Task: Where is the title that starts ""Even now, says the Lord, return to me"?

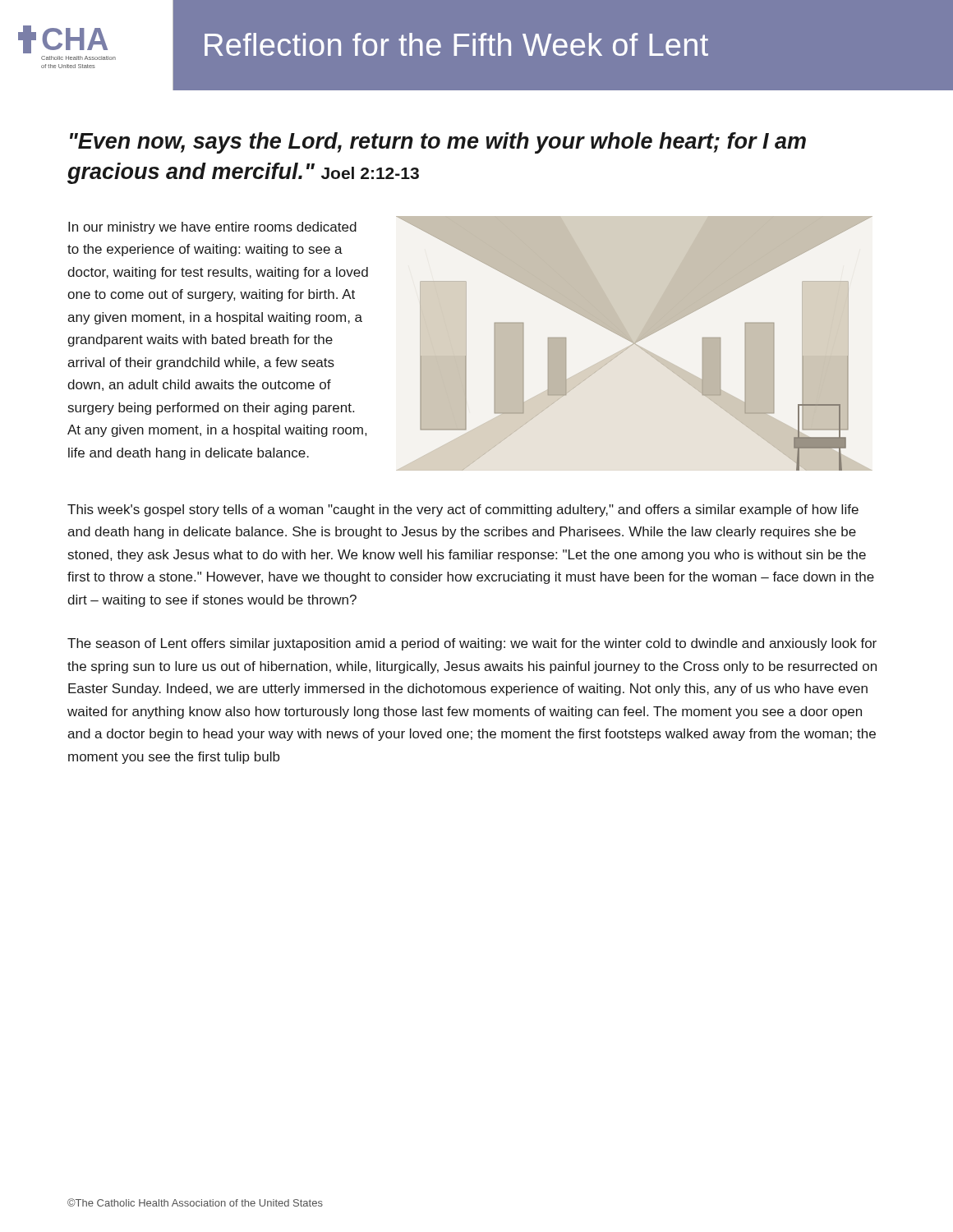Action: pyautogui.click(x=437, y=157)
